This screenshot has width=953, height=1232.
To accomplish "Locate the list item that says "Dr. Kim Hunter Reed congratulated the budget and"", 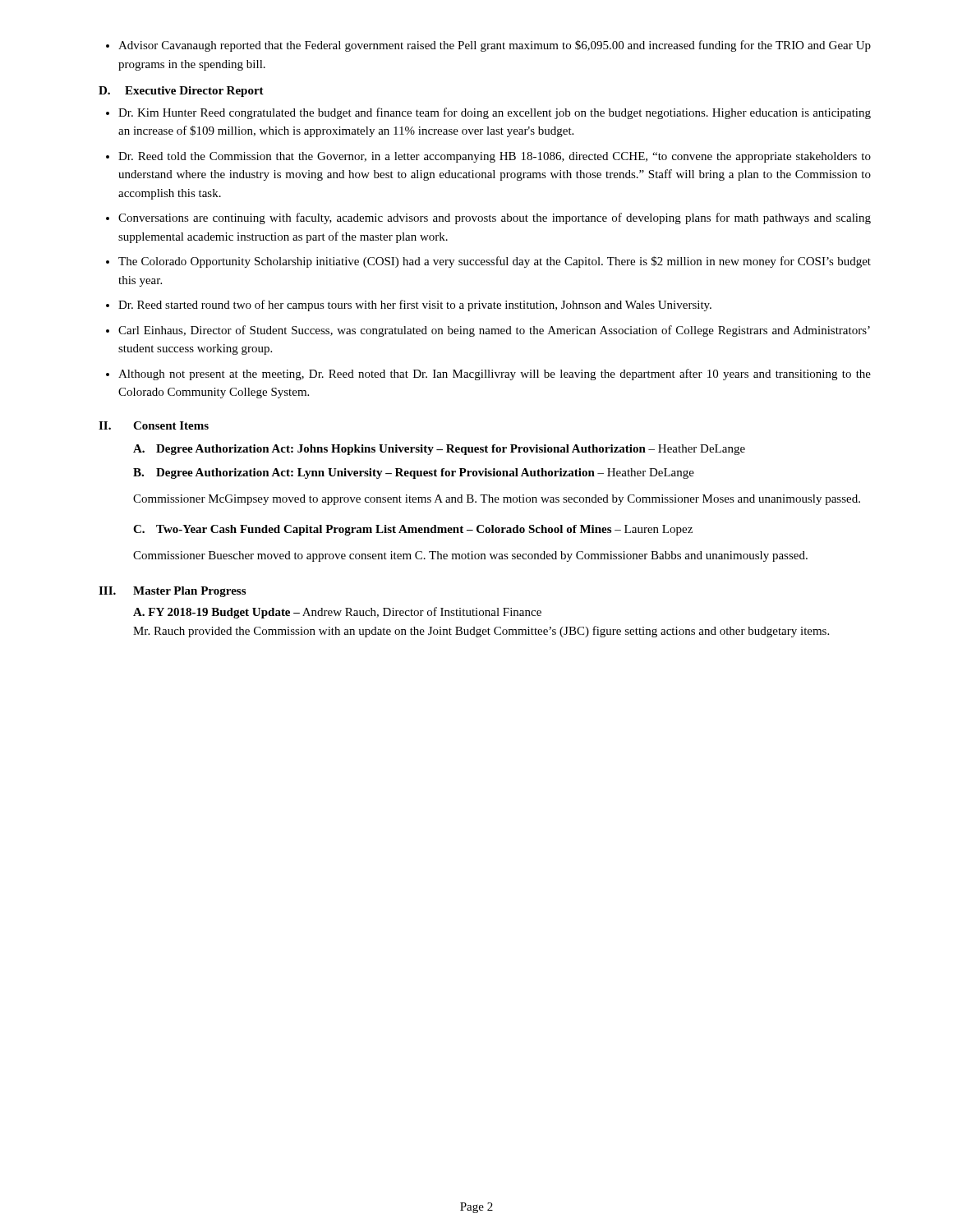I will coord(485,122).
